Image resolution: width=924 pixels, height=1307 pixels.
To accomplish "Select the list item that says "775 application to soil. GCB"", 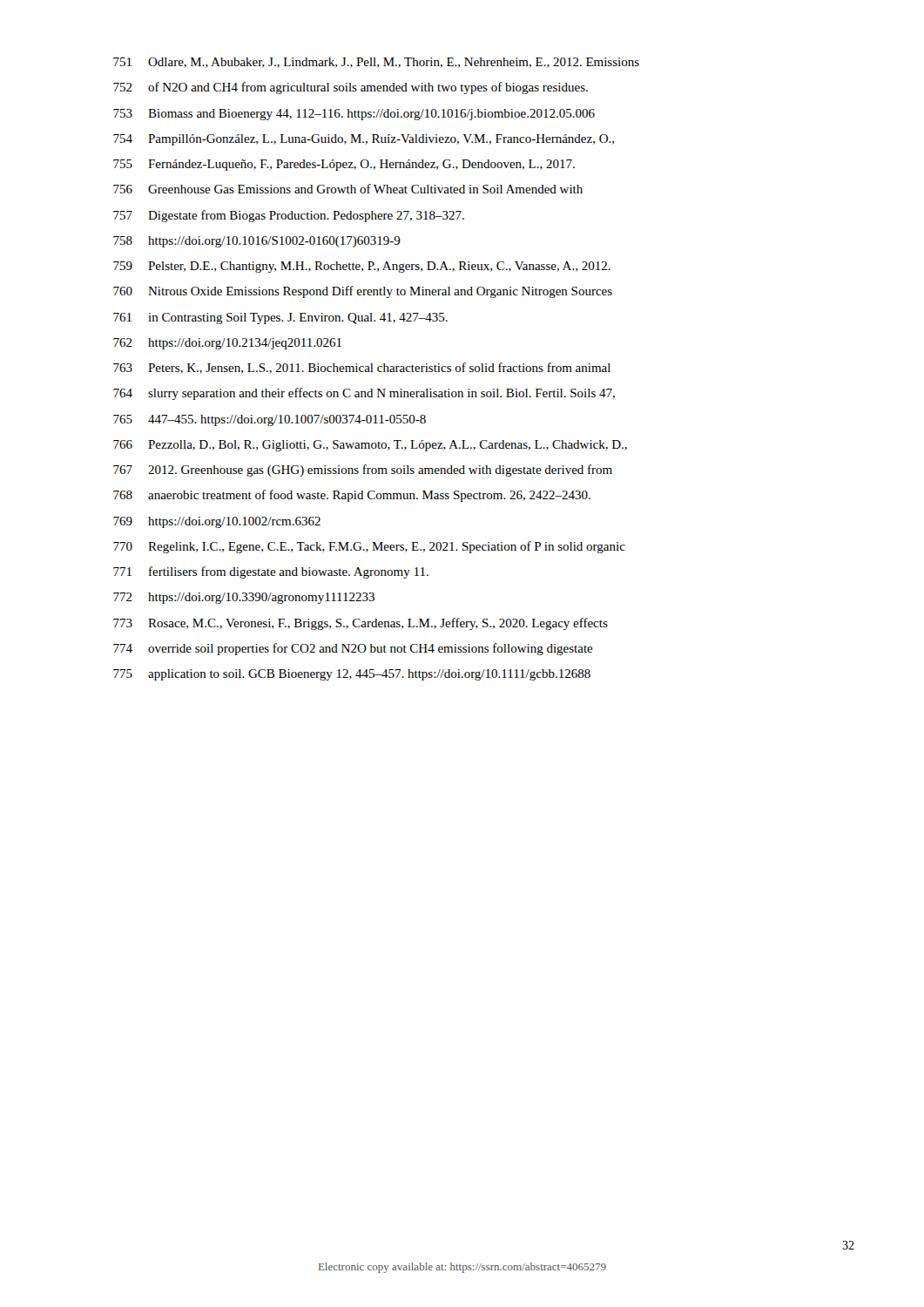I will pos(470,674).
